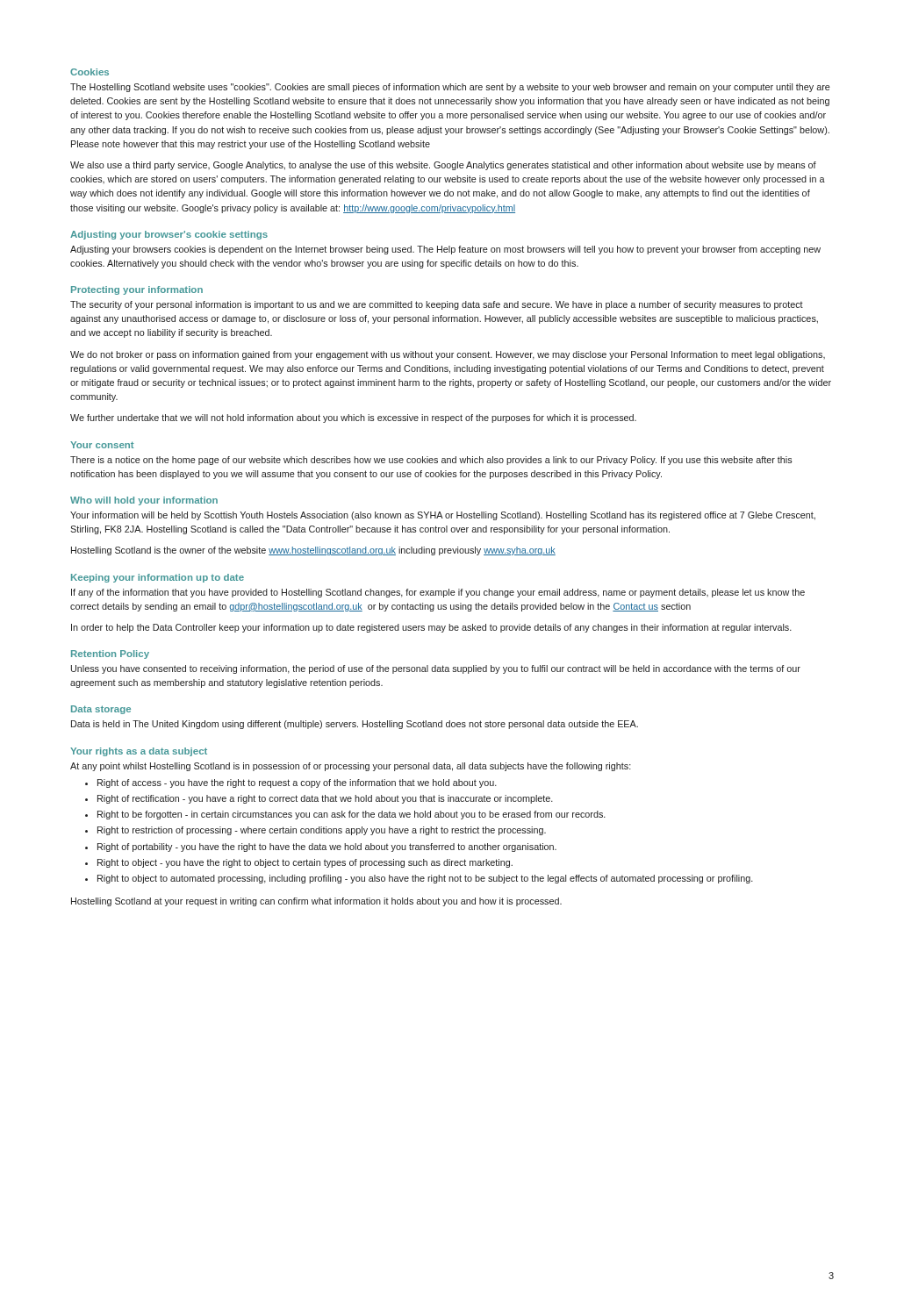This screenshot has width=904, height=1316.
Task: Select the element starting "Right to restriction of"
Action: click(x=321, y=830)
